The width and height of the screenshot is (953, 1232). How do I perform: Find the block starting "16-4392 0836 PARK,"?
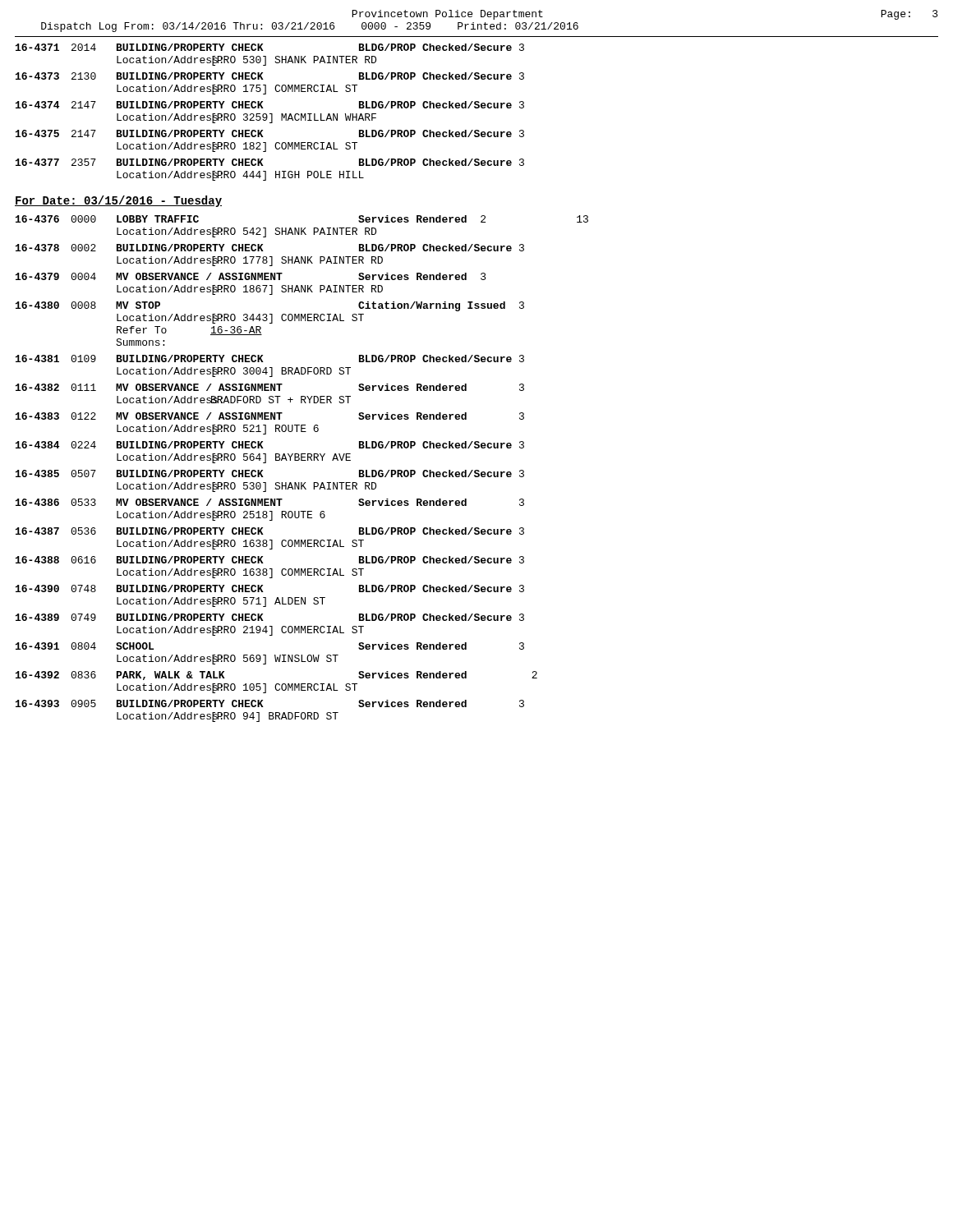(x=476, y=682)
